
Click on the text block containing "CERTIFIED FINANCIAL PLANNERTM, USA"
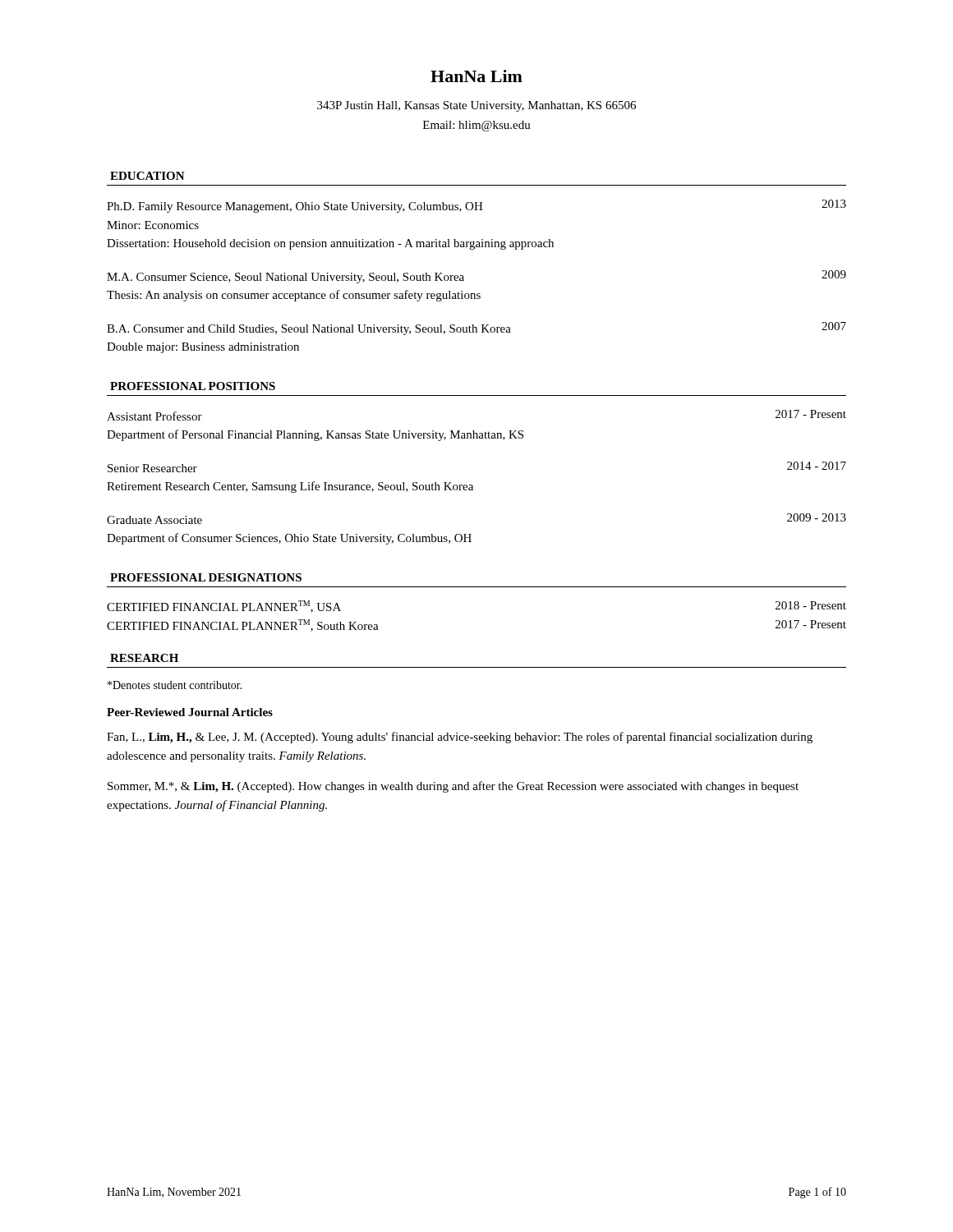(227, 607)
